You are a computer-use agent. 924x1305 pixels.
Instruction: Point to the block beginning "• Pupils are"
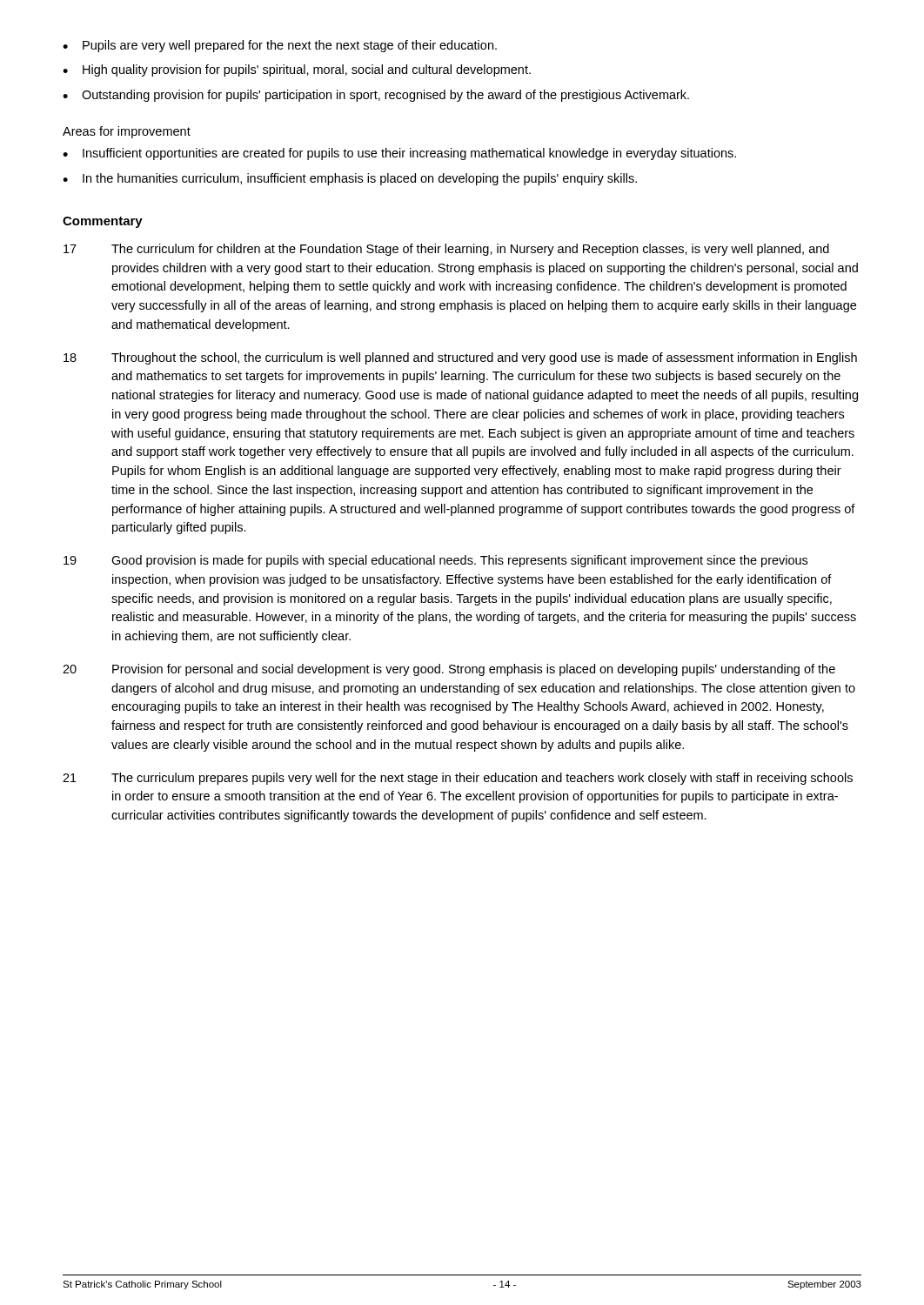tap(462, 47)
